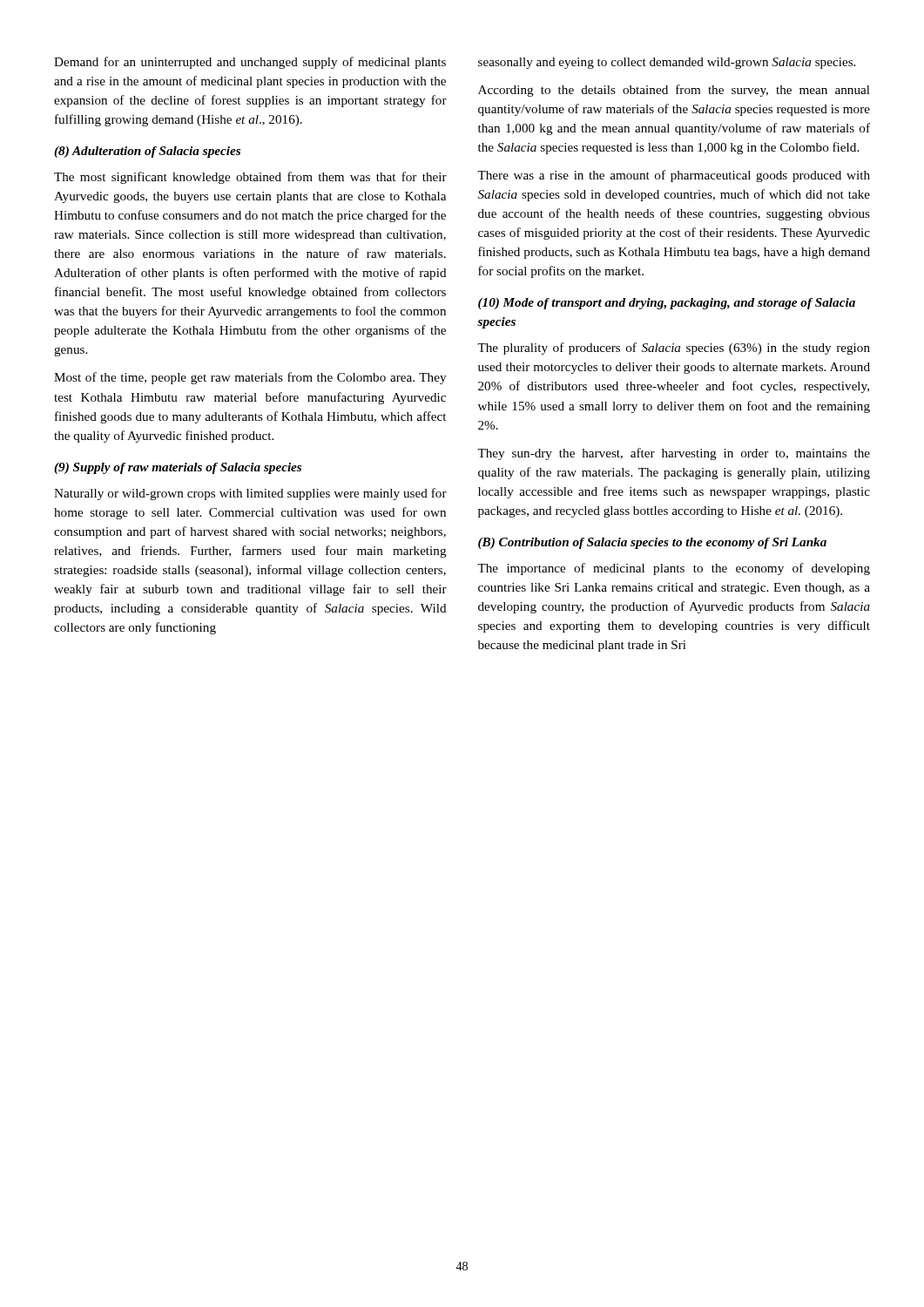Viewport: 924px width, 1307px height.
Task: Point to the block starting "The importance of medicinal plants to"
Action: [674, 606]
